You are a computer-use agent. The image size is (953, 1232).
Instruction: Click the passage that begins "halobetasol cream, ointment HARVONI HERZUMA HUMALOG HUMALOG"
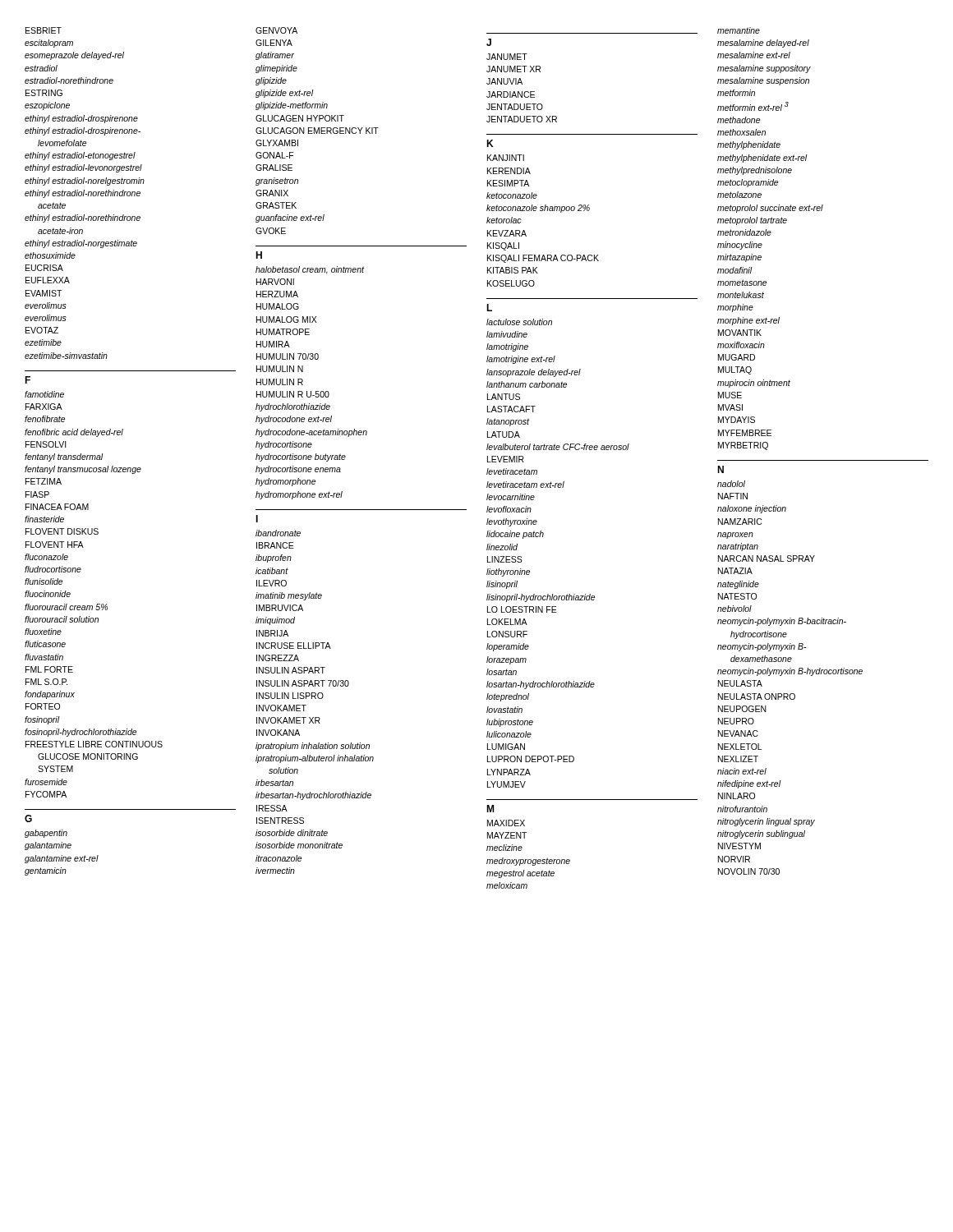(x=310, y=270)
